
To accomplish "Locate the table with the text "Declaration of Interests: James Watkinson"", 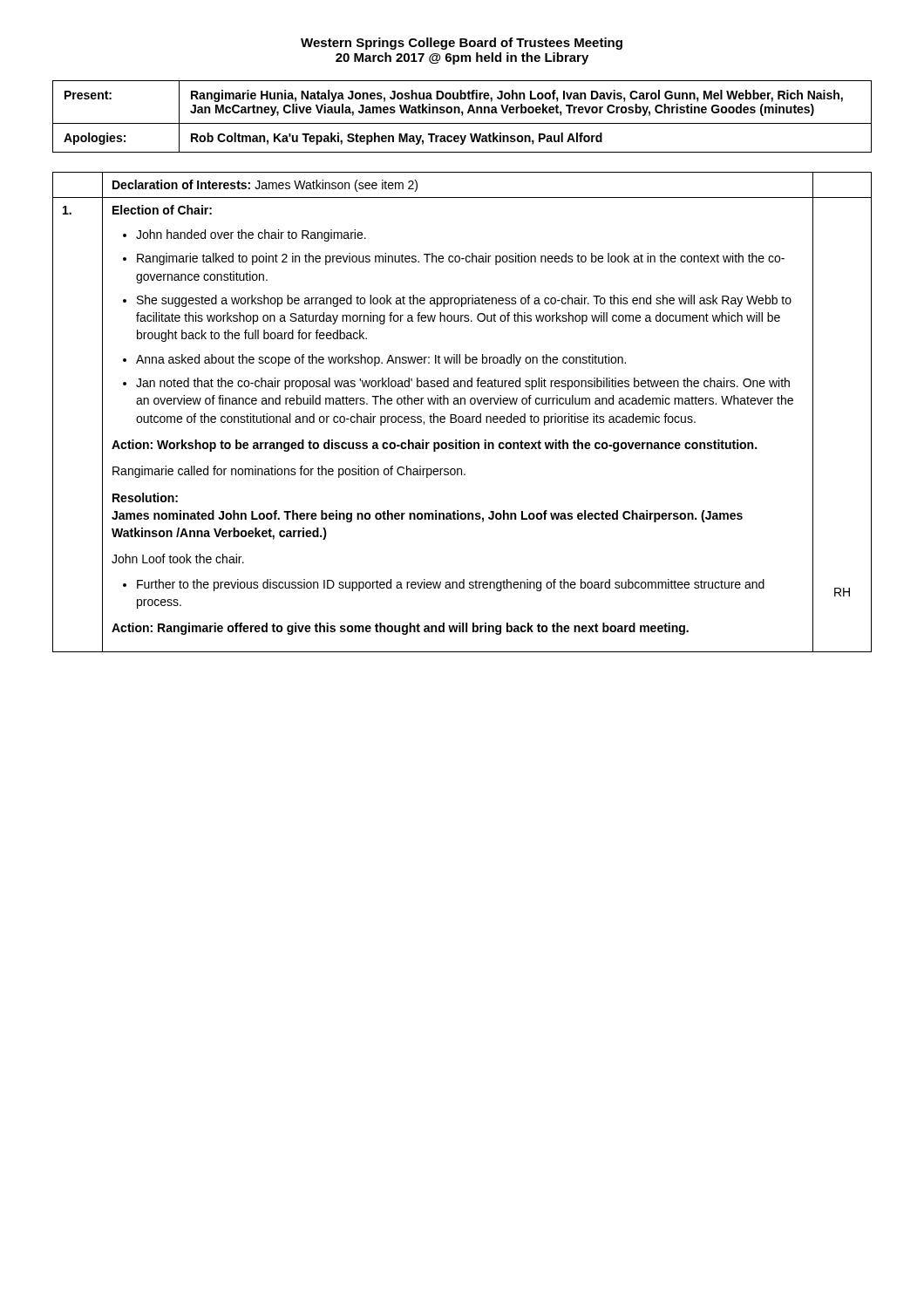I will [x=462, y=412].
